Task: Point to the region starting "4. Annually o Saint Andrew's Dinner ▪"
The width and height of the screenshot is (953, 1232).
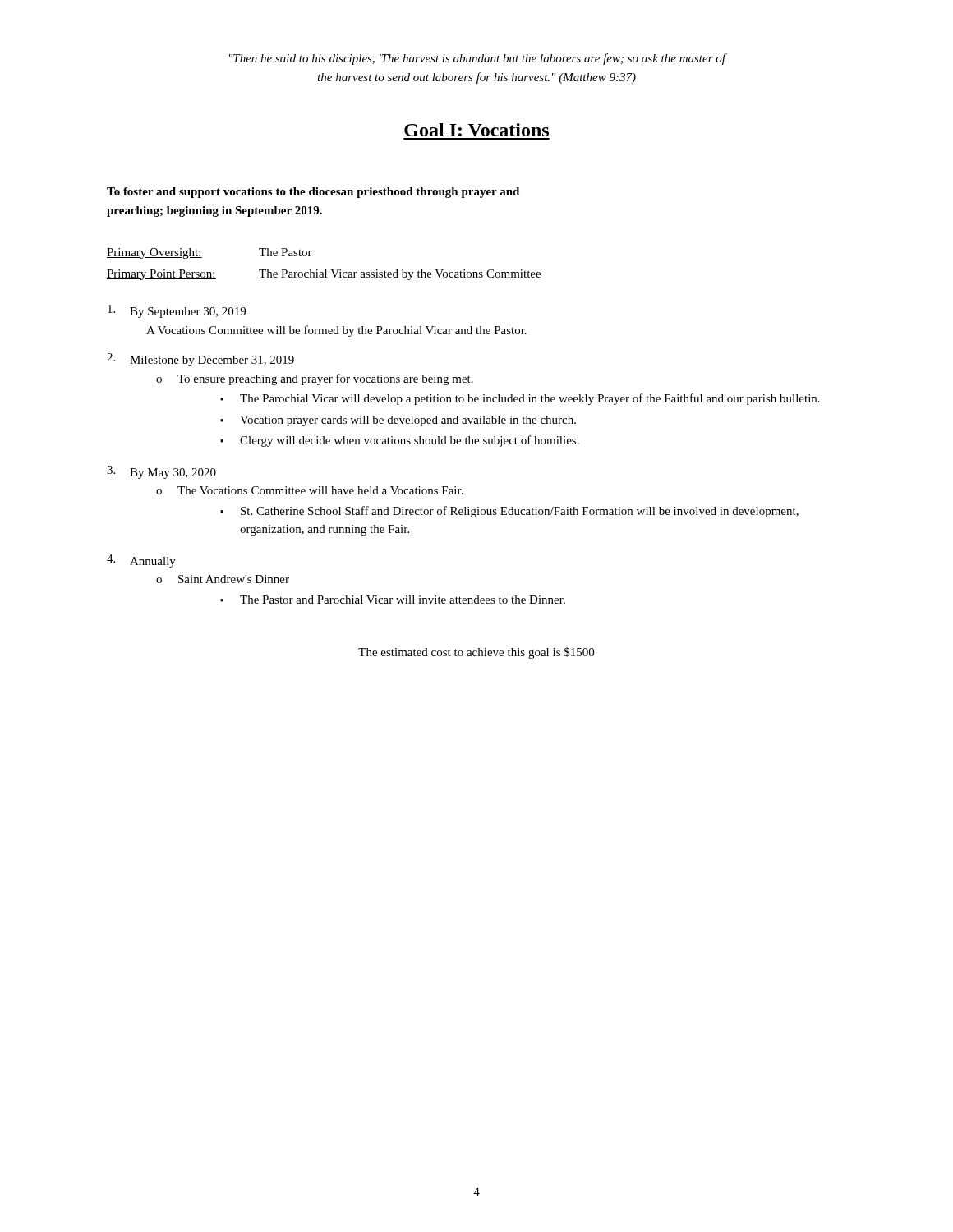Action: click(141, 561)
